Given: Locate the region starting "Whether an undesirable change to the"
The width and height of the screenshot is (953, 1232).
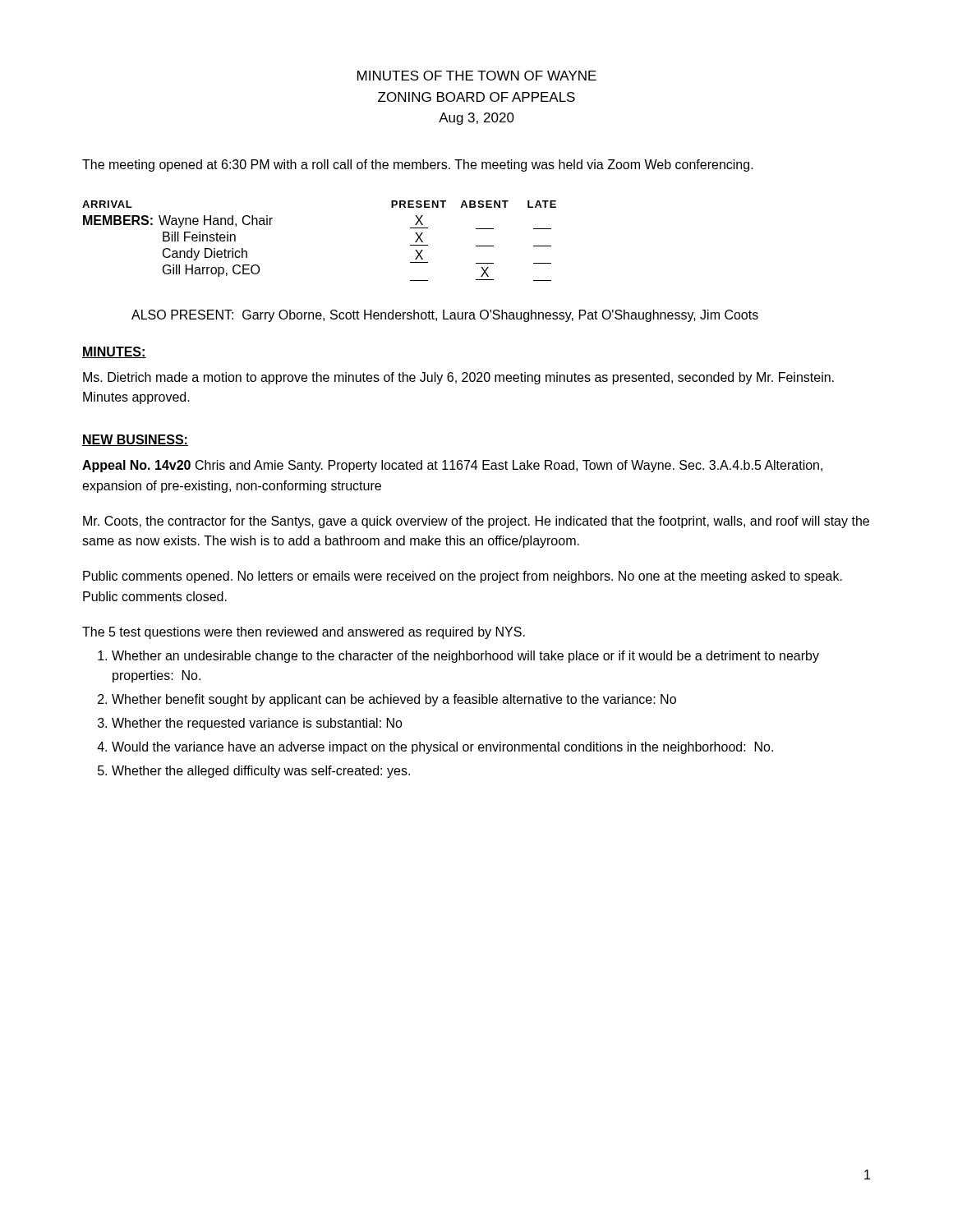Looking at the screenshot, I should point(465,666).
